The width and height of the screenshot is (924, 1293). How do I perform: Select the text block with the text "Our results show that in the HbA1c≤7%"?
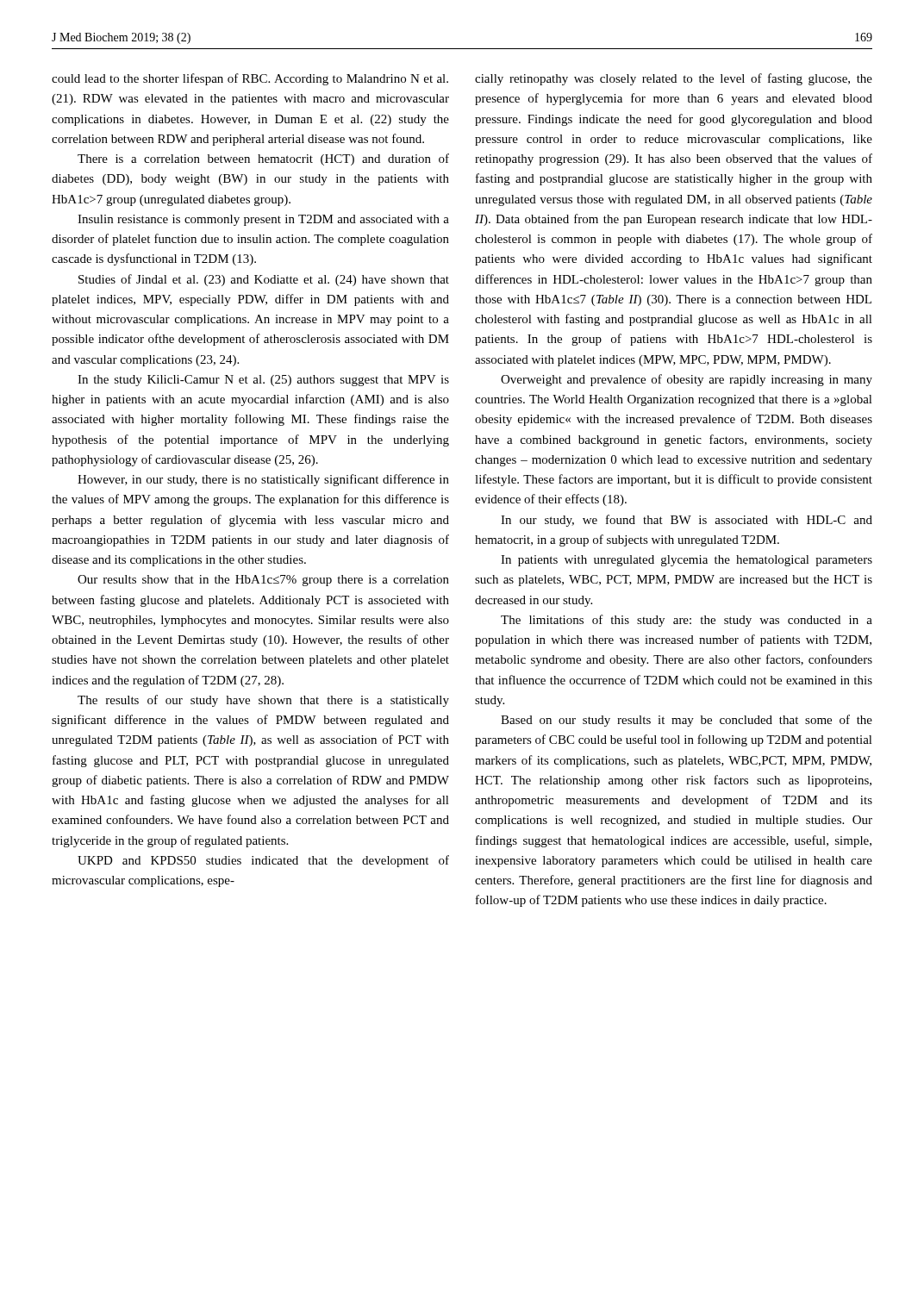(250, 630)
